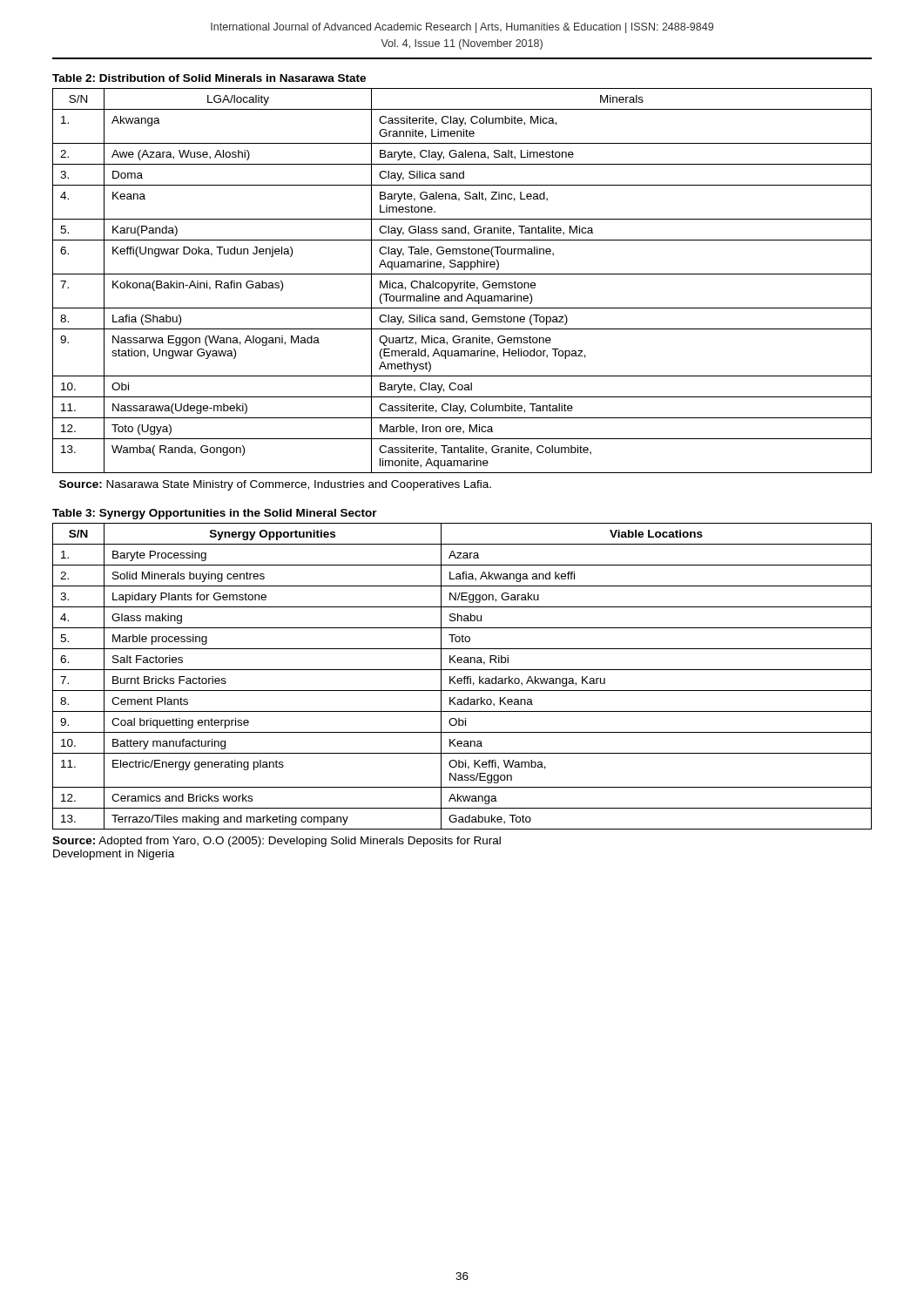Screen dimensions: 1307x924
Task: Locate the caption that opens with "Source: Nasarawa State Ministry of Commerce, Industries"
Action: [272, 484]
